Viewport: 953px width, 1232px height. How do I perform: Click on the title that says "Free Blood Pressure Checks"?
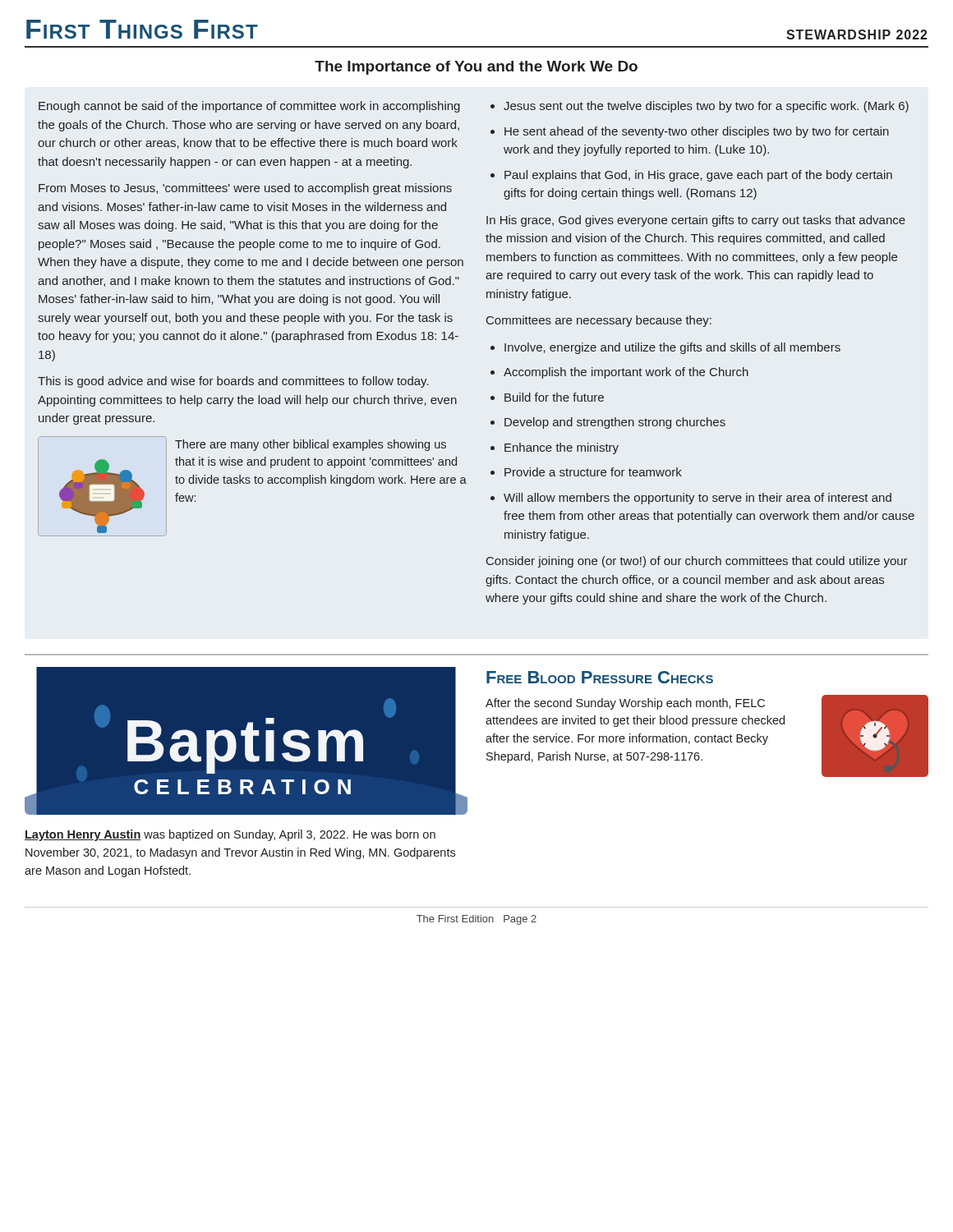599,677
